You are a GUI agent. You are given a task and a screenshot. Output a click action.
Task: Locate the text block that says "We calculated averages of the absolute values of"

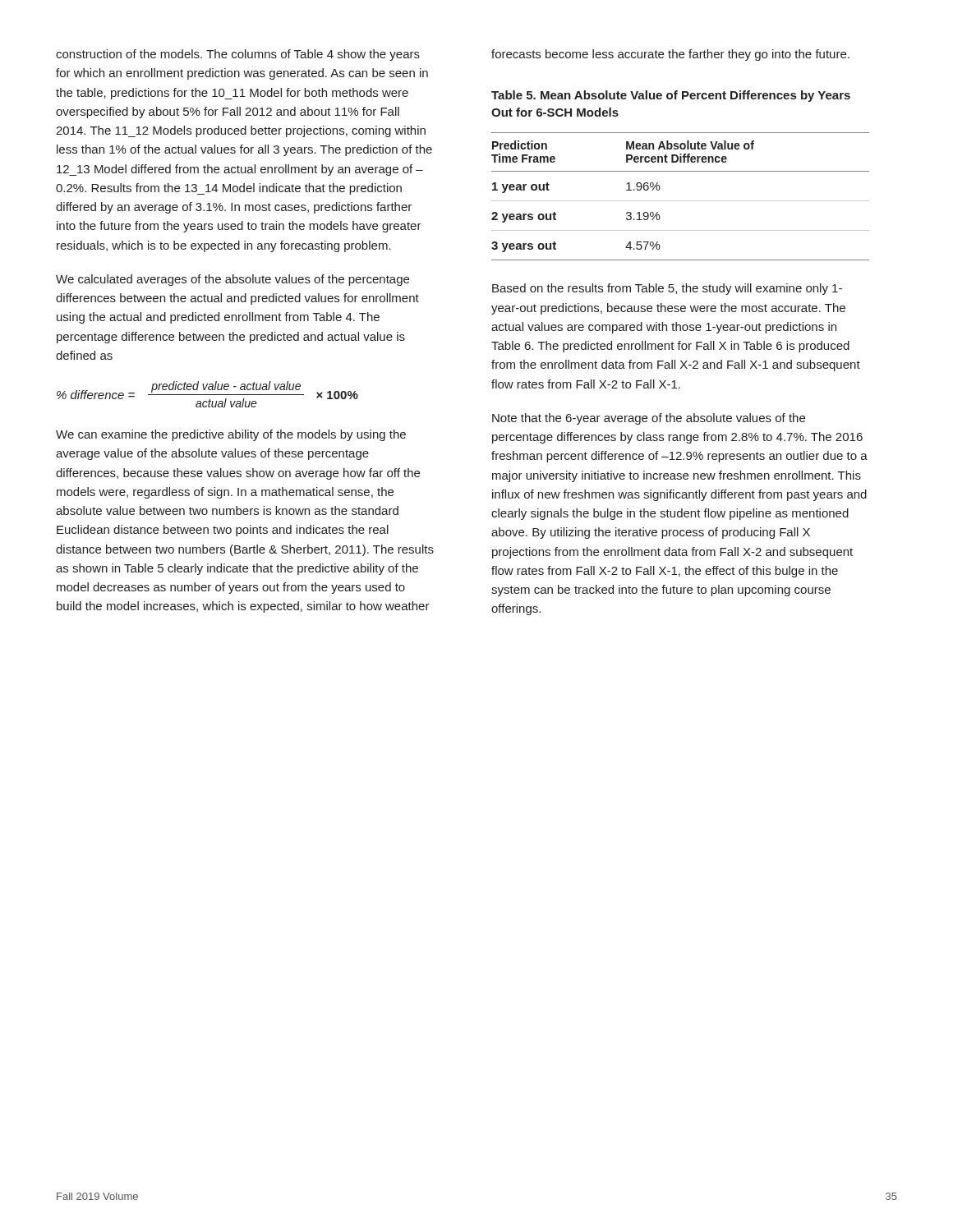point(237,317)
